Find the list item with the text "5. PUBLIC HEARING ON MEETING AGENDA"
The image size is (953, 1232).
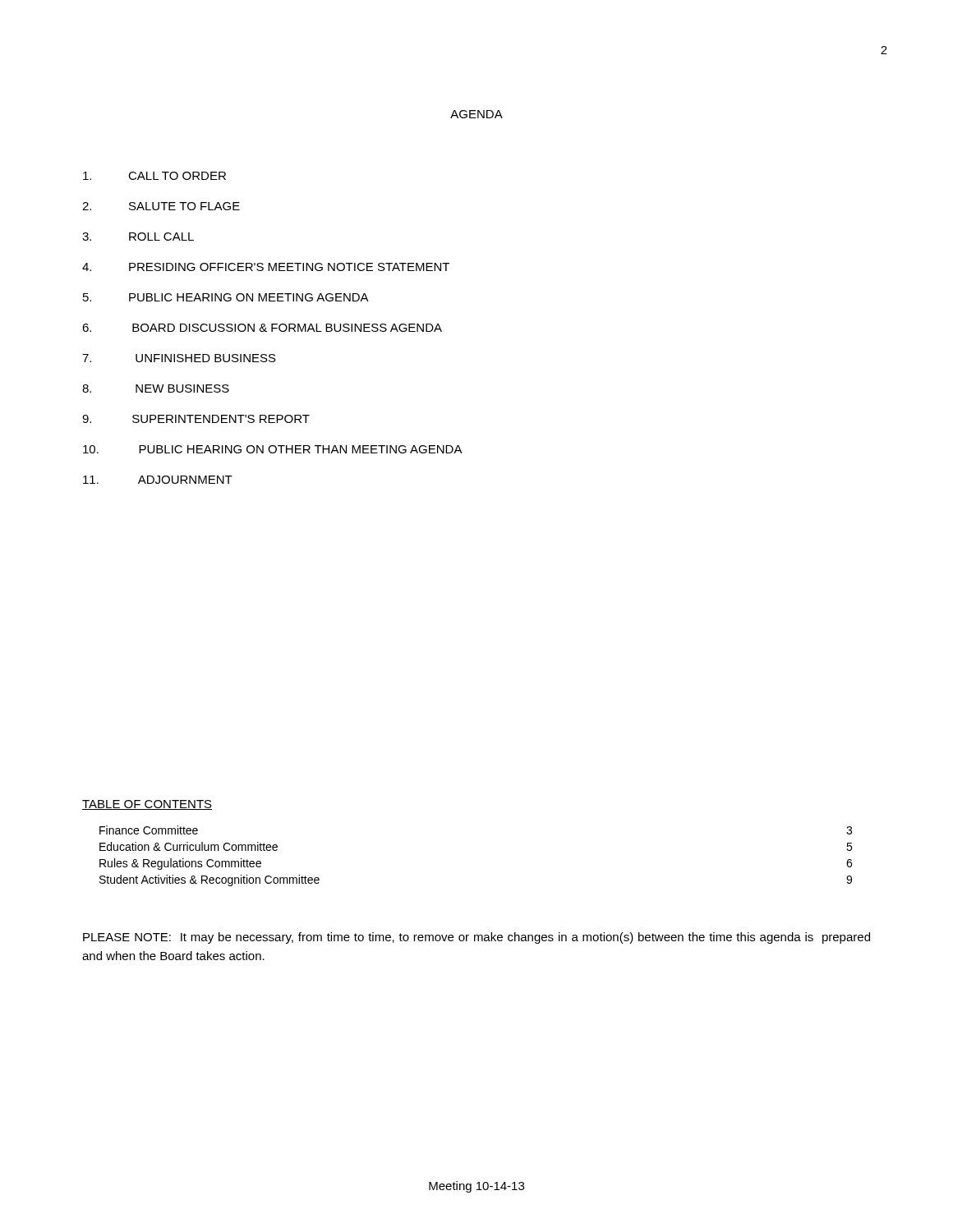point(225,297)
